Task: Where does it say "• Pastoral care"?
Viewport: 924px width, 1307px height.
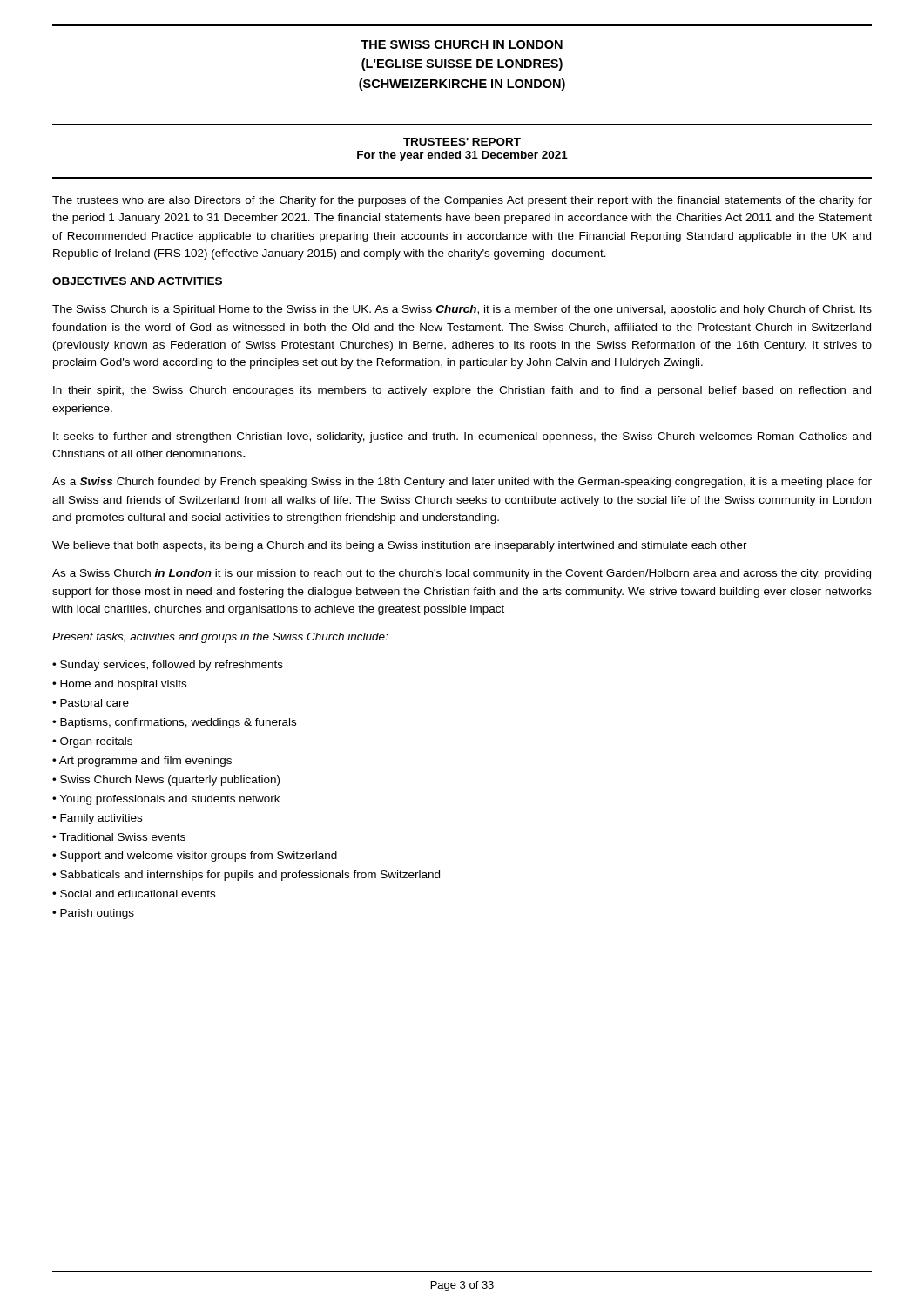Action: point(91,703)
